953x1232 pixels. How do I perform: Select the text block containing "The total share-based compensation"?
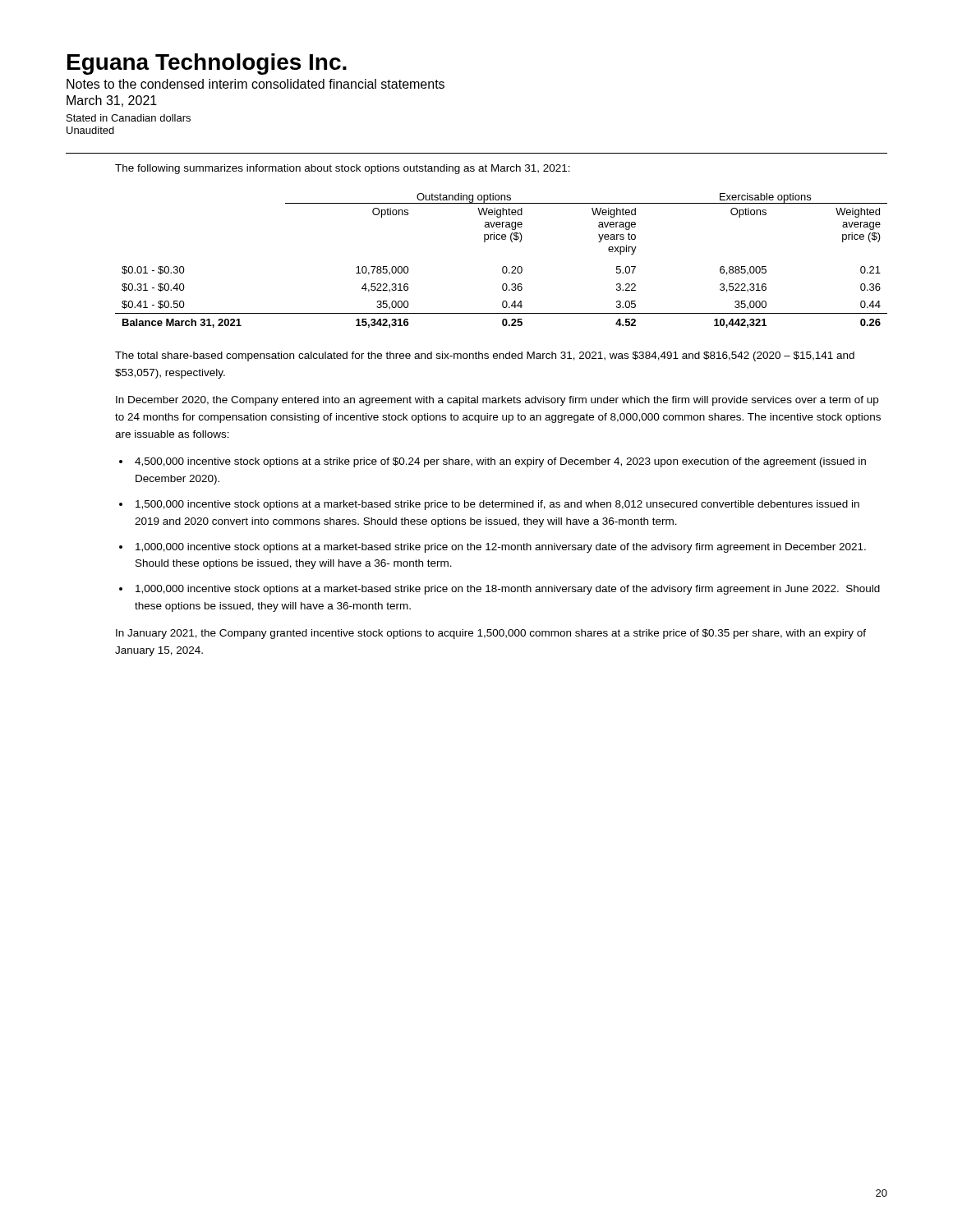tap(485, 364)
